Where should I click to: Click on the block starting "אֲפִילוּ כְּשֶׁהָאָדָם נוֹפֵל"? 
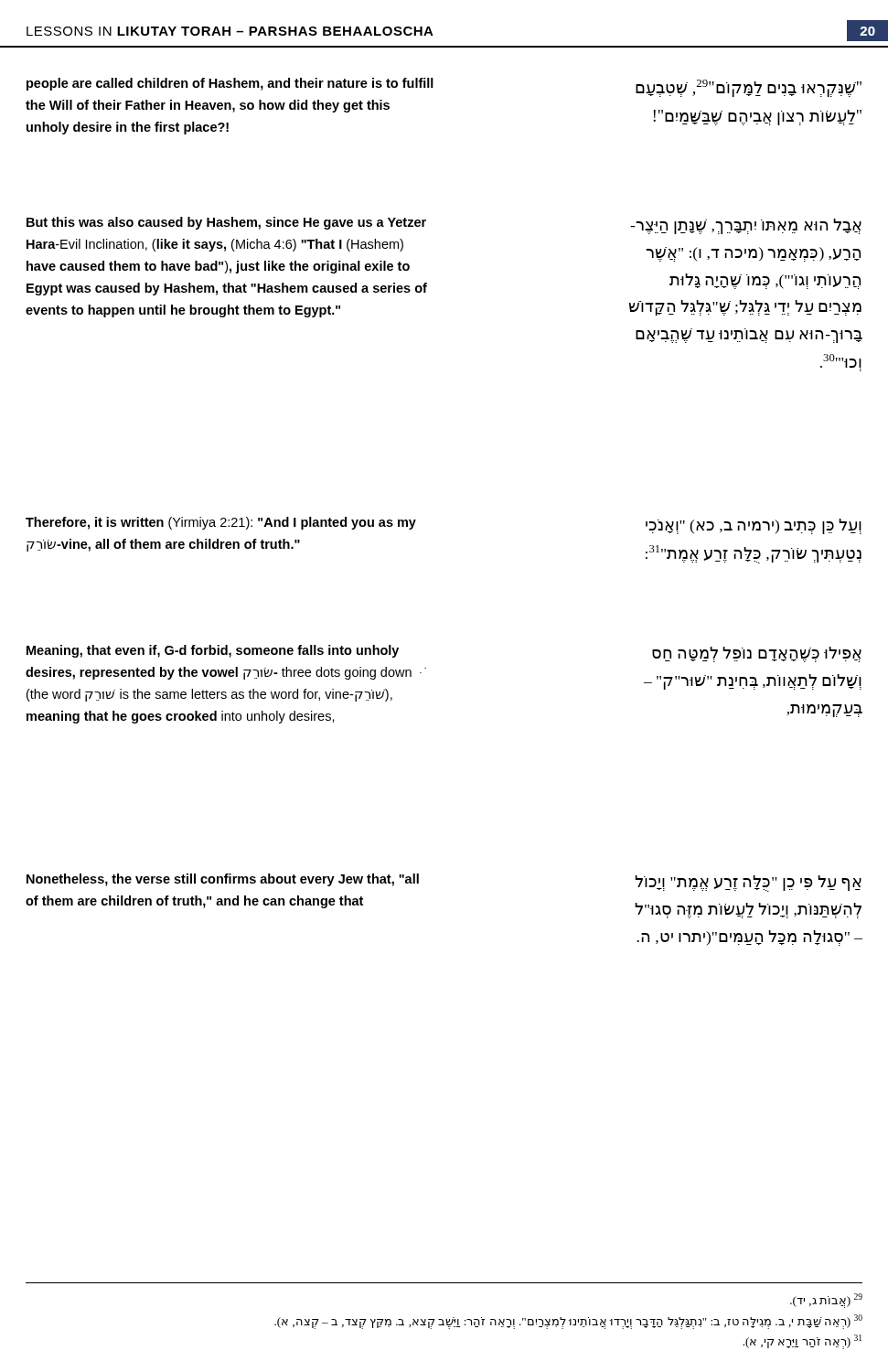(753, 680)
